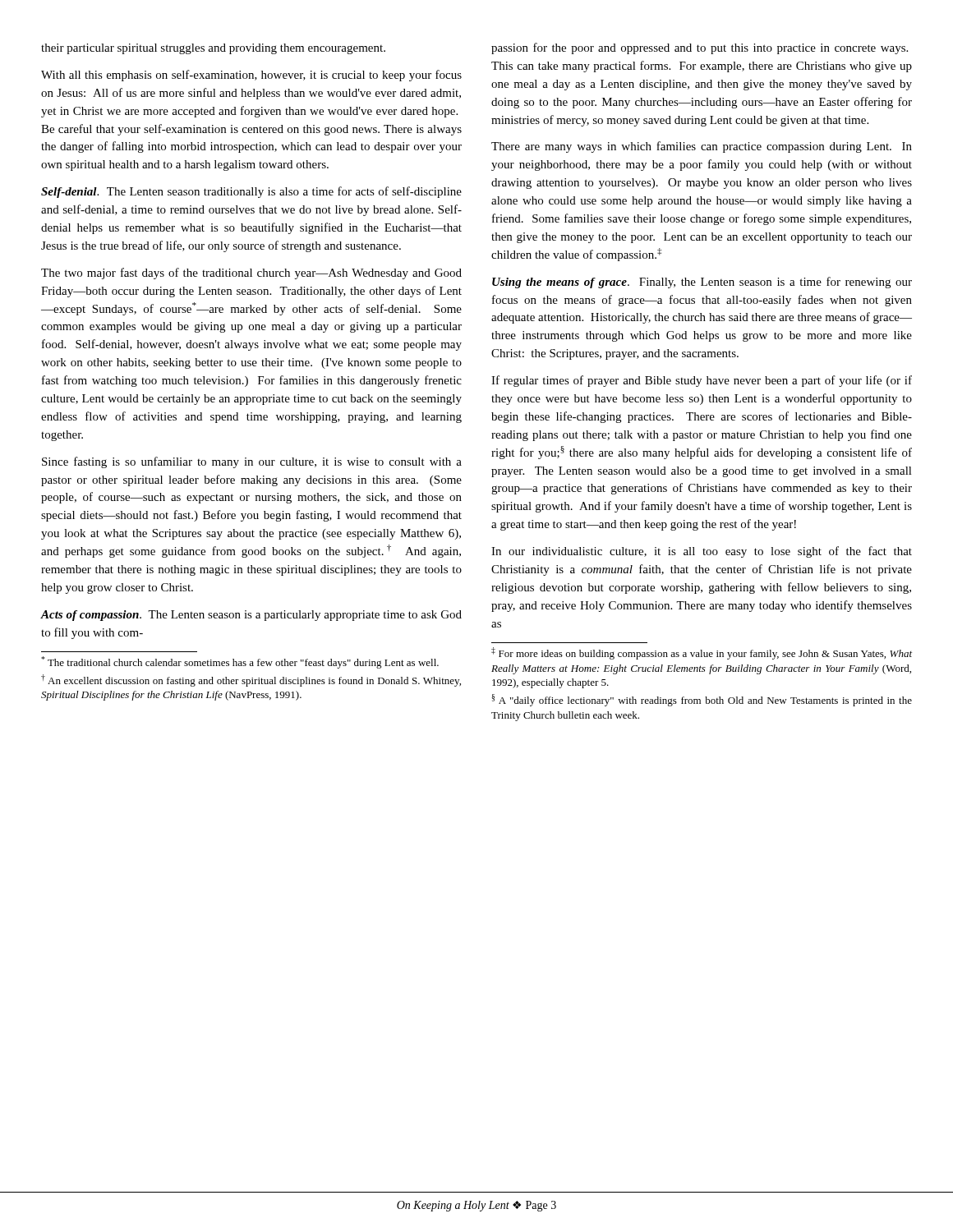953x1232 pixels.
Task: Find the passage starting "passion for the poor and"
Action: (702, 336)
